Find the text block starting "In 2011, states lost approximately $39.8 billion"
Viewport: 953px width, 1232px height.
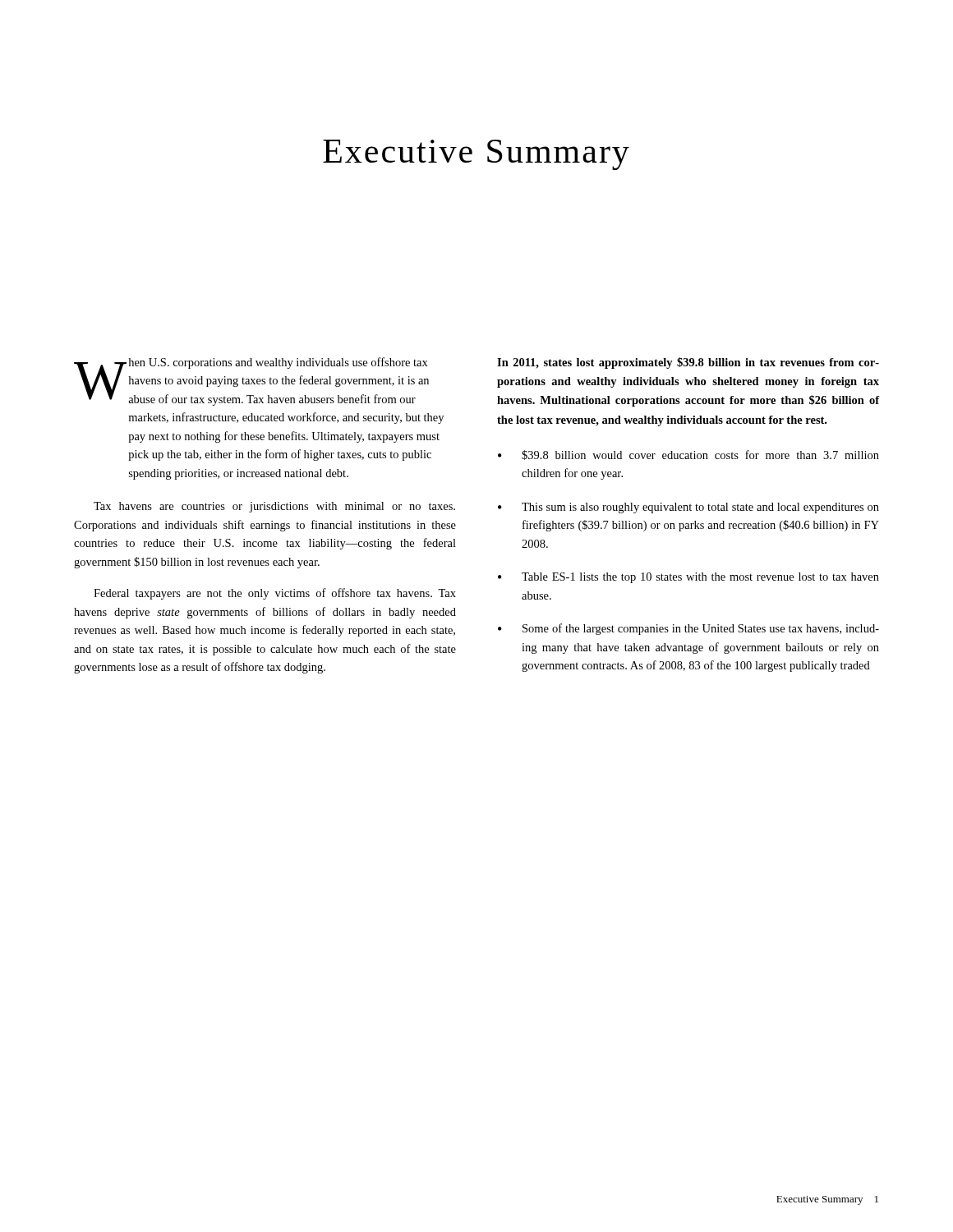coord(688,391)
